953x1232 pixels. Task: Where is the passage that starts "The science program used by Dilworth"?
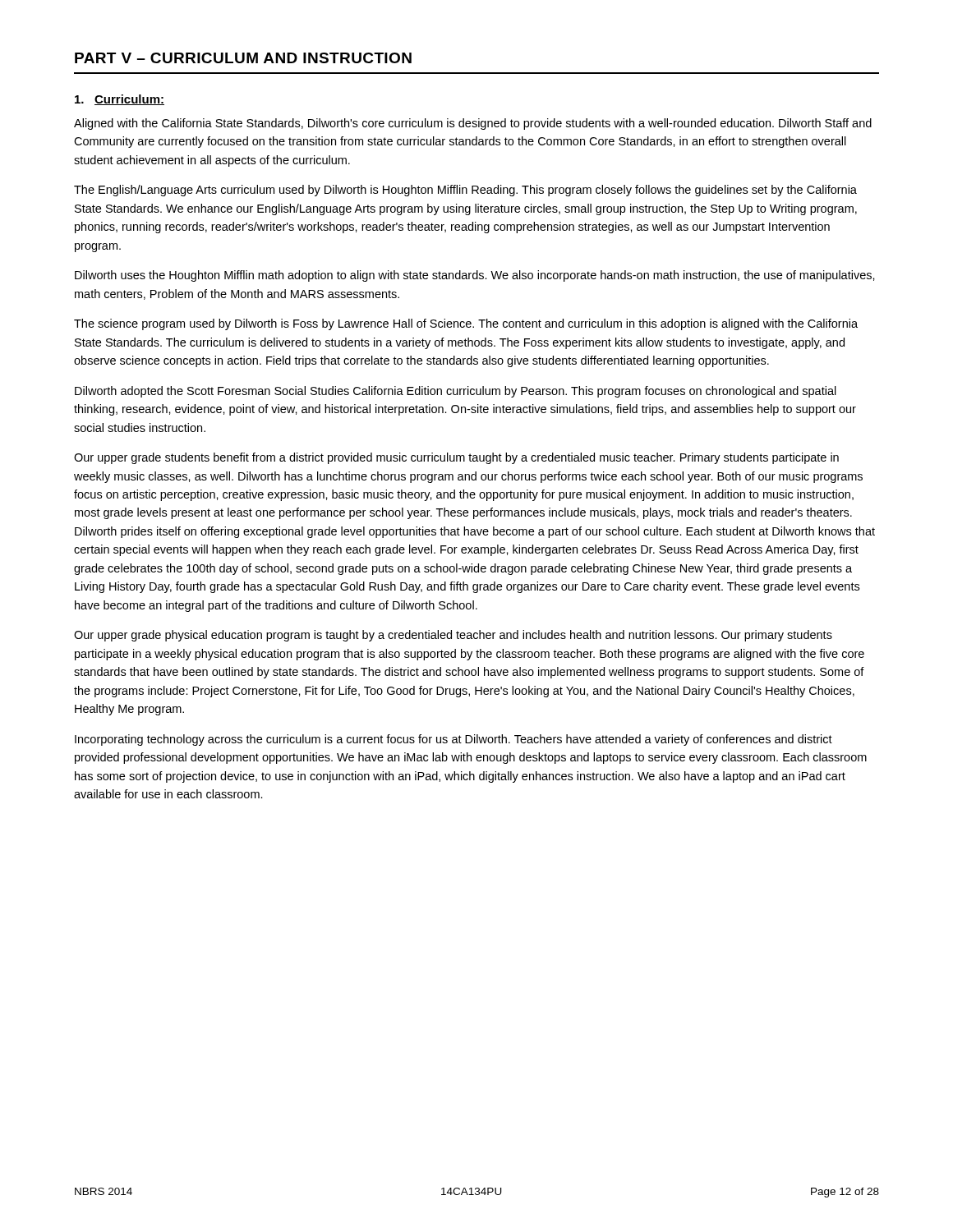tap(476, 342)
